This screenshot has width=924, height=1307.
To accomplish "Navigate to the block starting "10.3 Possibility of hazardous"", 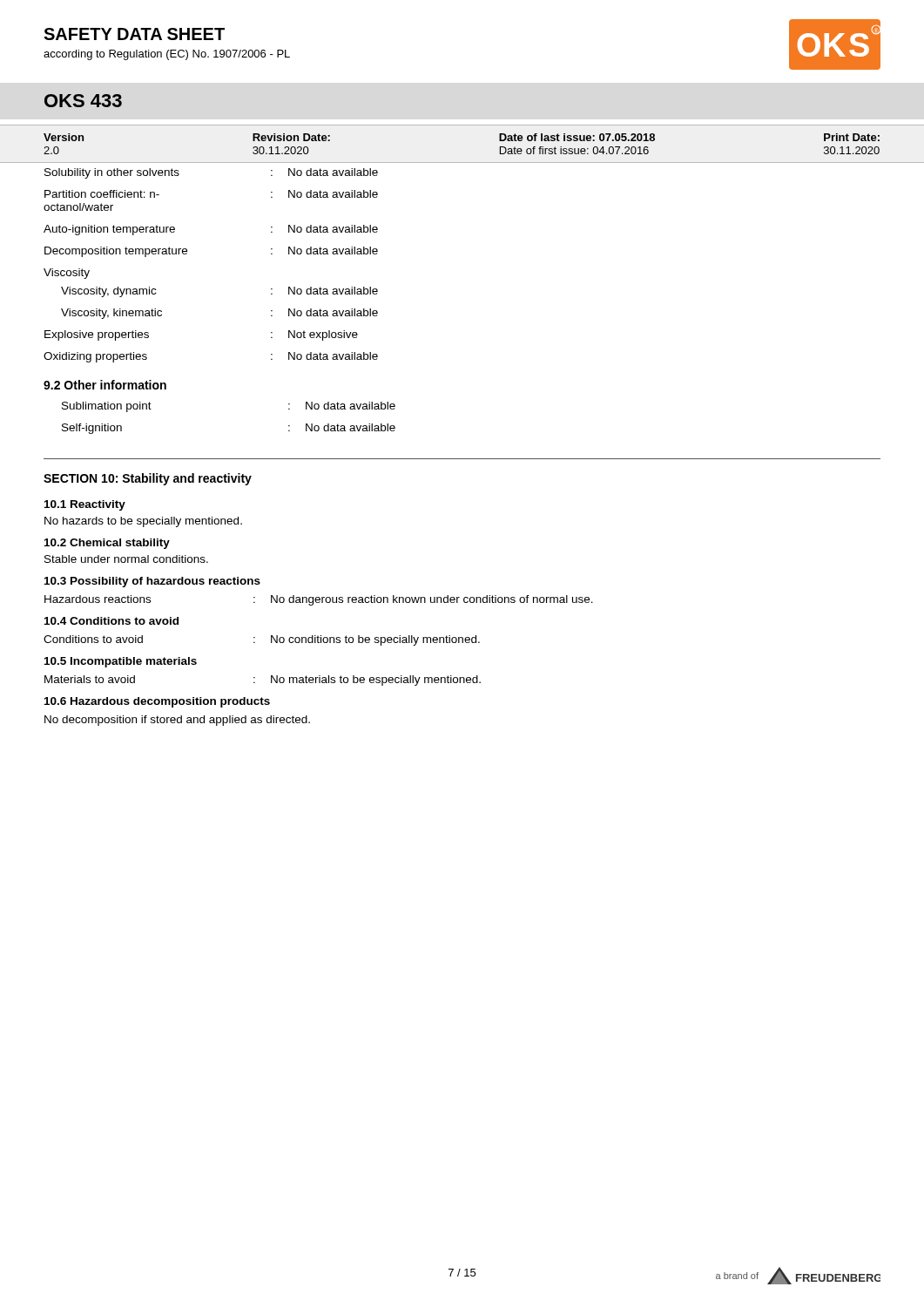I will (152, 581).
